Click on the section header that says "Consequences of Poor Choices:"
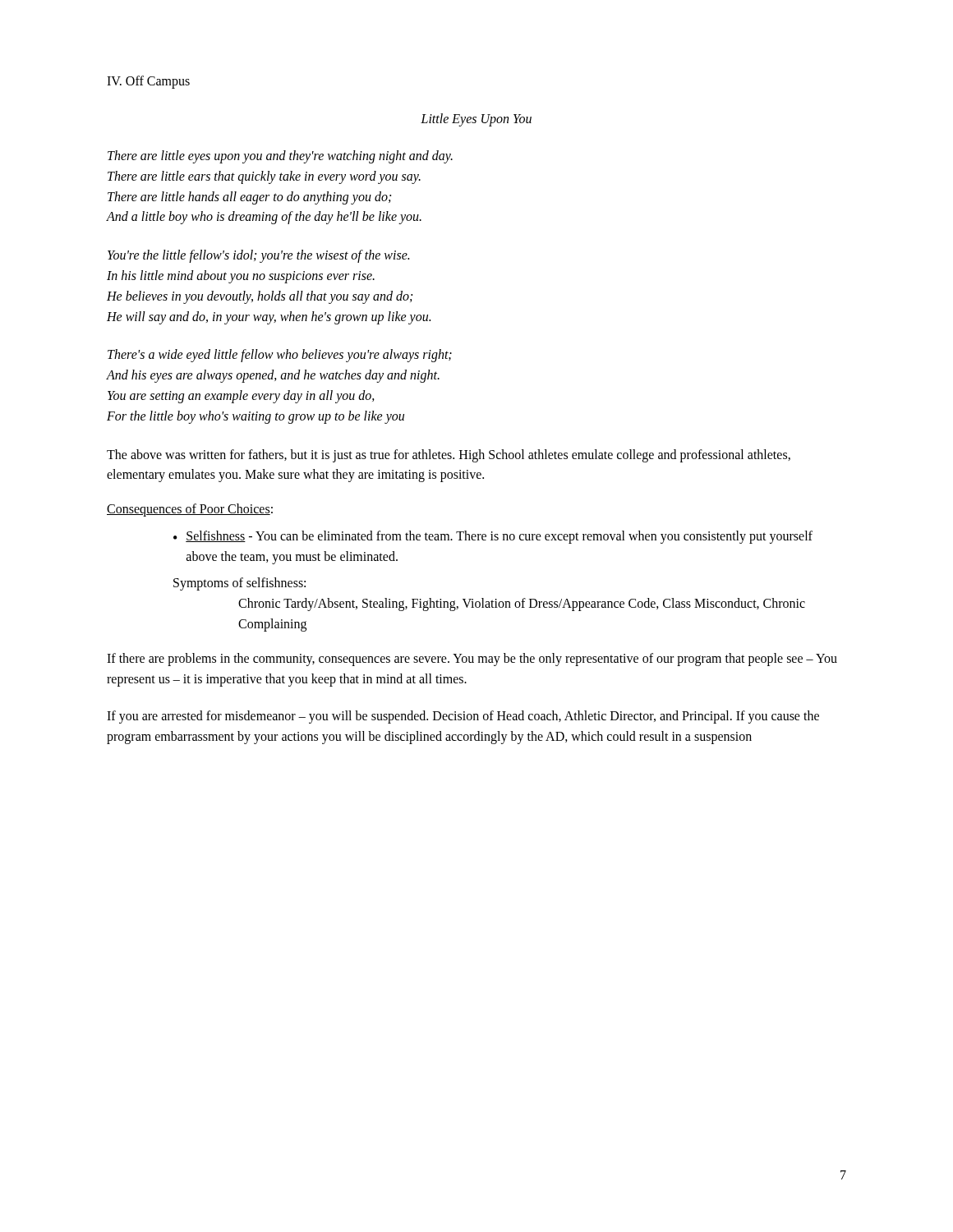 190,509
